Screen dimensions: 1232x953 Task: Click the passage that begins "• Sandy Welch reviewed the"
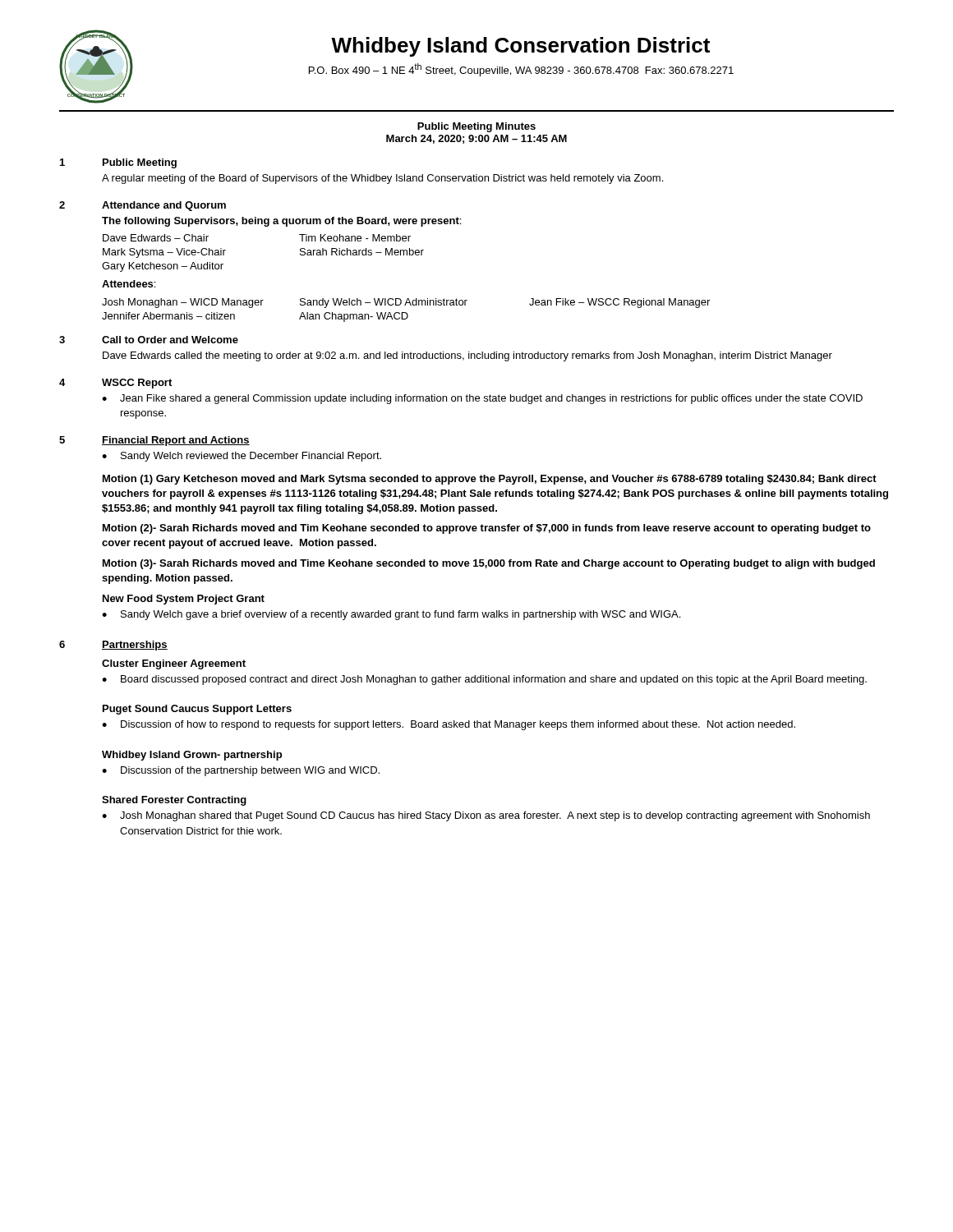coord(242,457)
